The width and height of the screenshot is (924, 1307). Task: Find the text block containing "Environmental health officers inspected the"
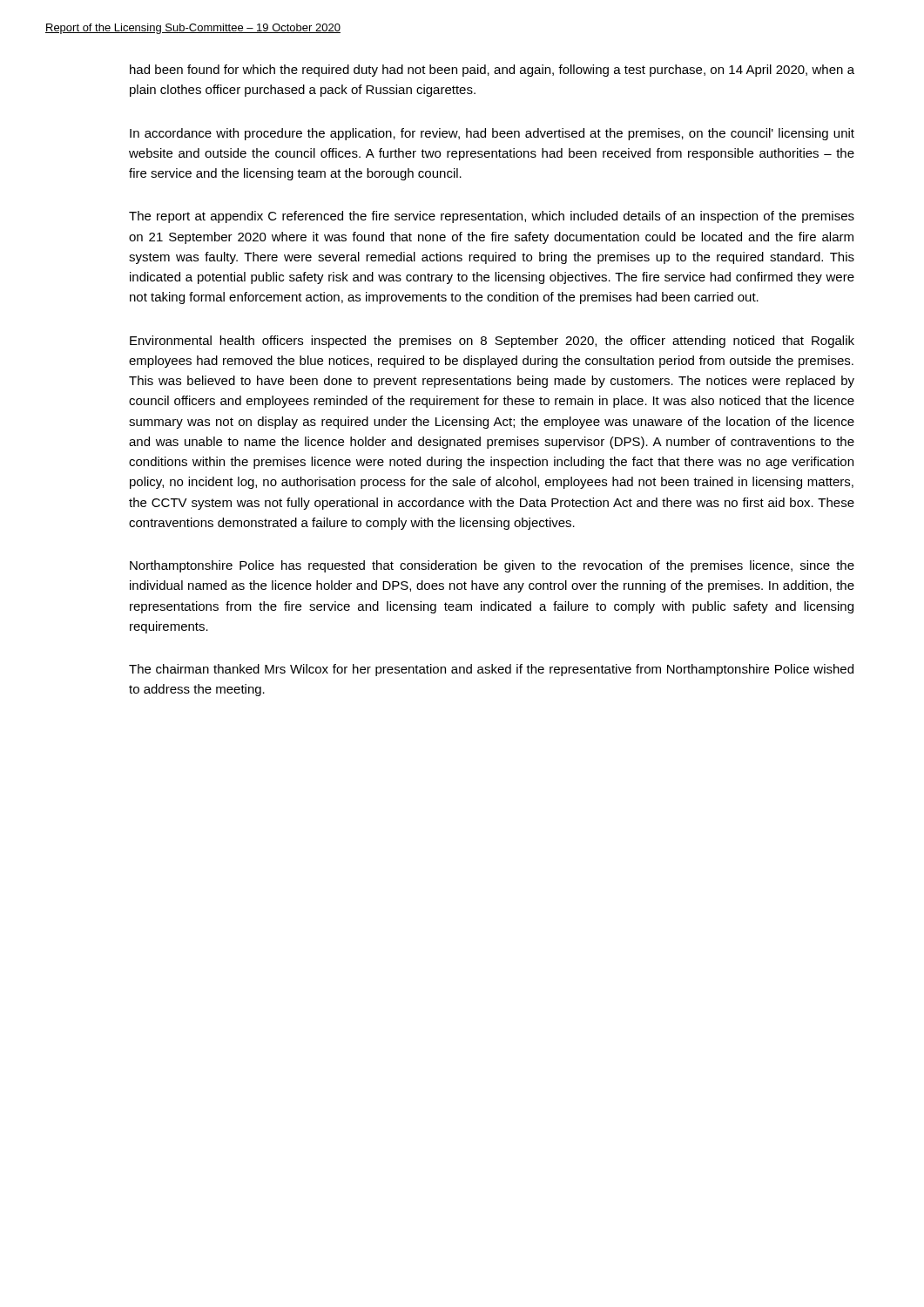[492, 431]
